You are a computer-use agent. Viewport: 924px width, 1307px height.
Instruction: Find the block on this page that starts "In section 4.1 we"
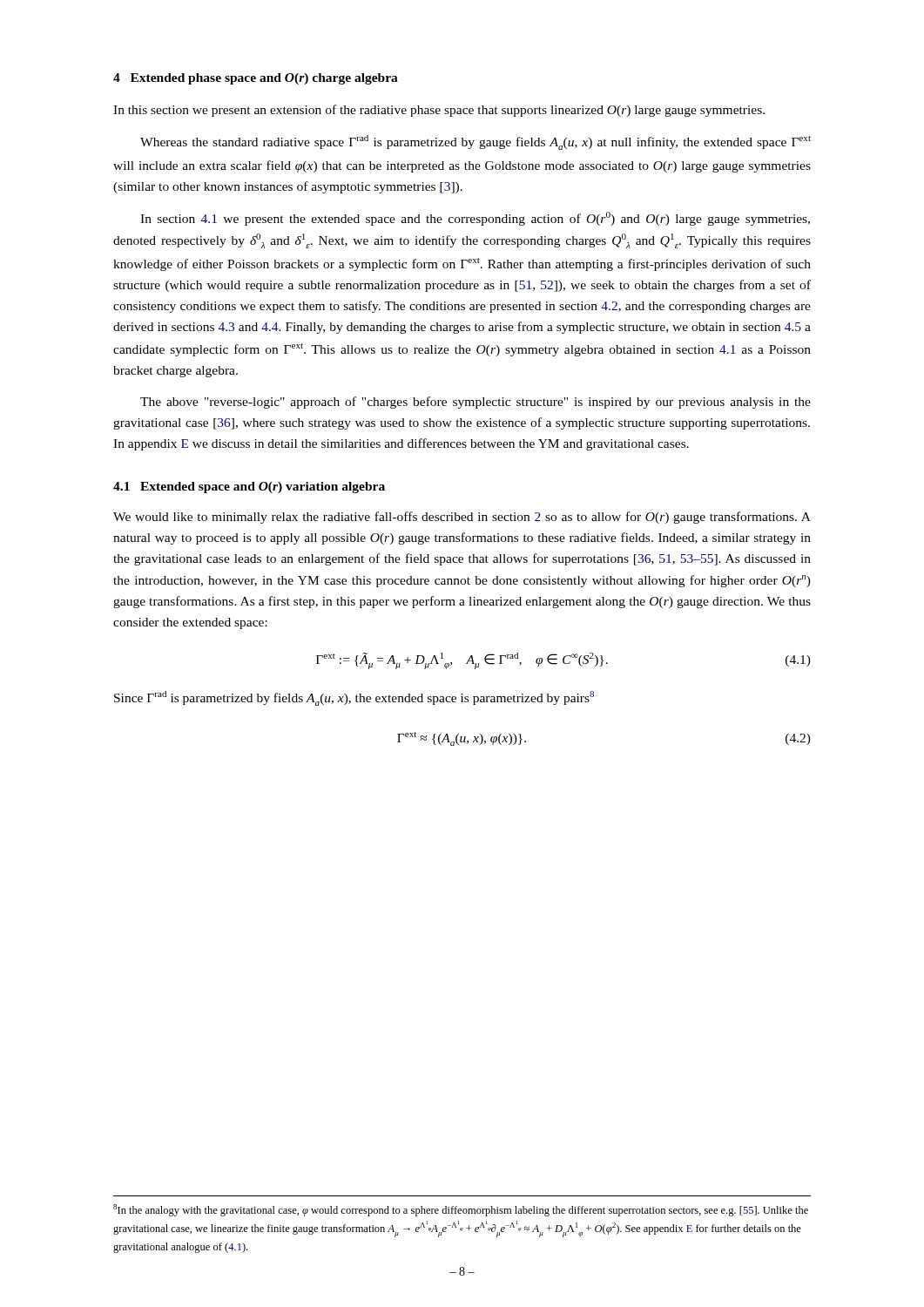(462, 294)
